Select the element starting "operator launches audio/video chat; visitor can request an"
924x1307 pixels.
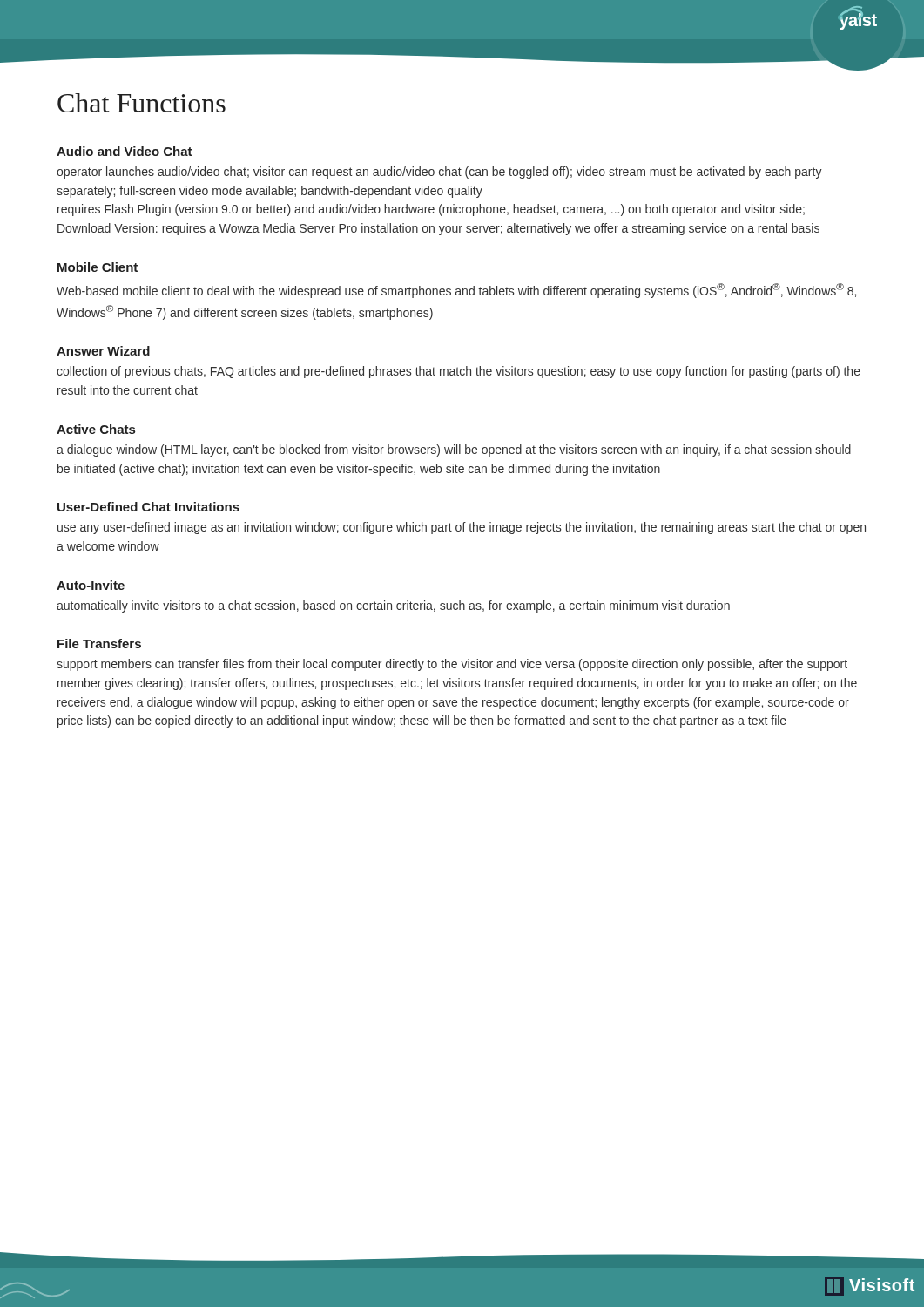pyautogui.click(x=439, y=200)
